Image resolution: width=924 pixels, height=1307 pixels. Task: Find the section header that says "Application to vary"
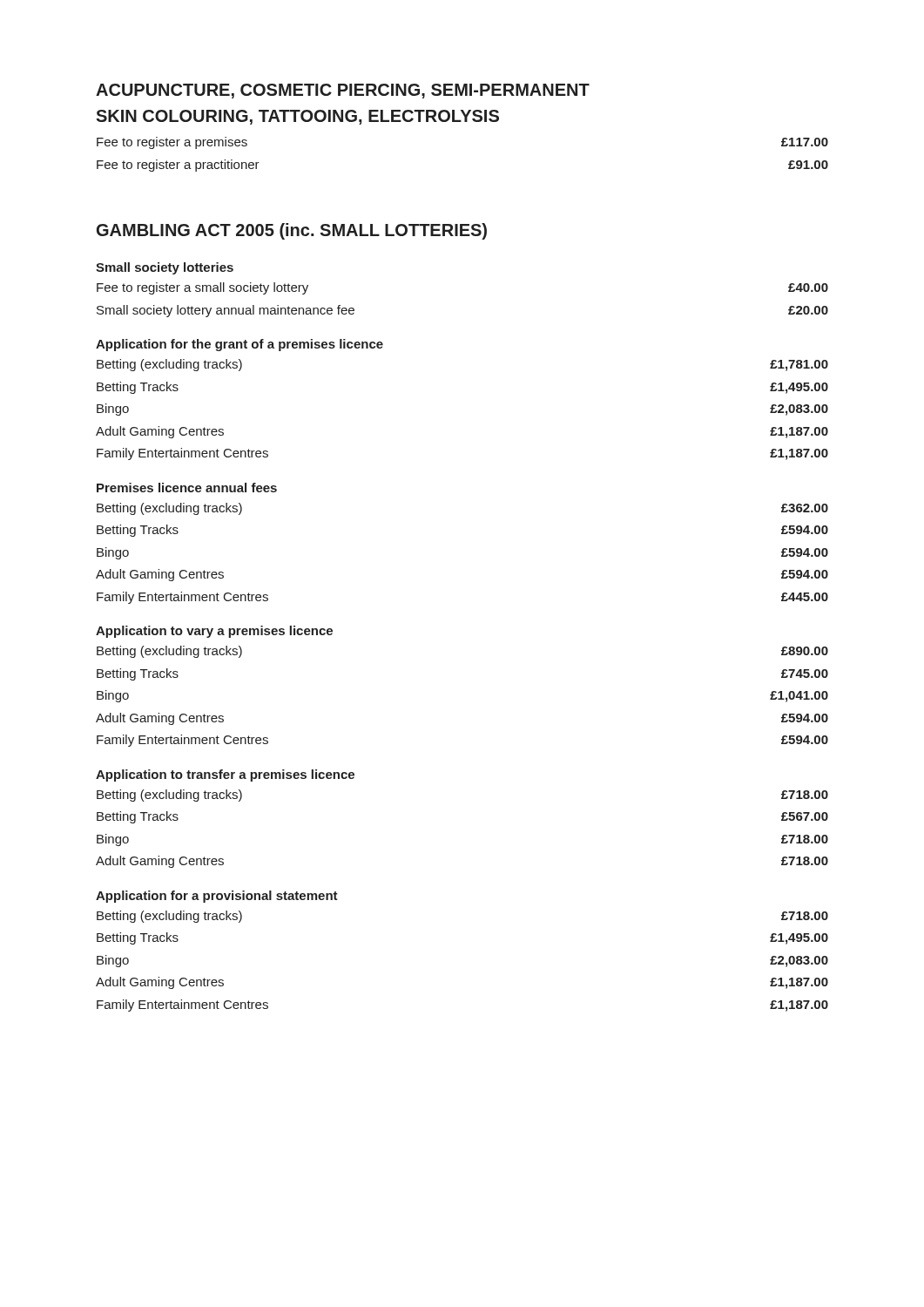click(x=215, y=630)
